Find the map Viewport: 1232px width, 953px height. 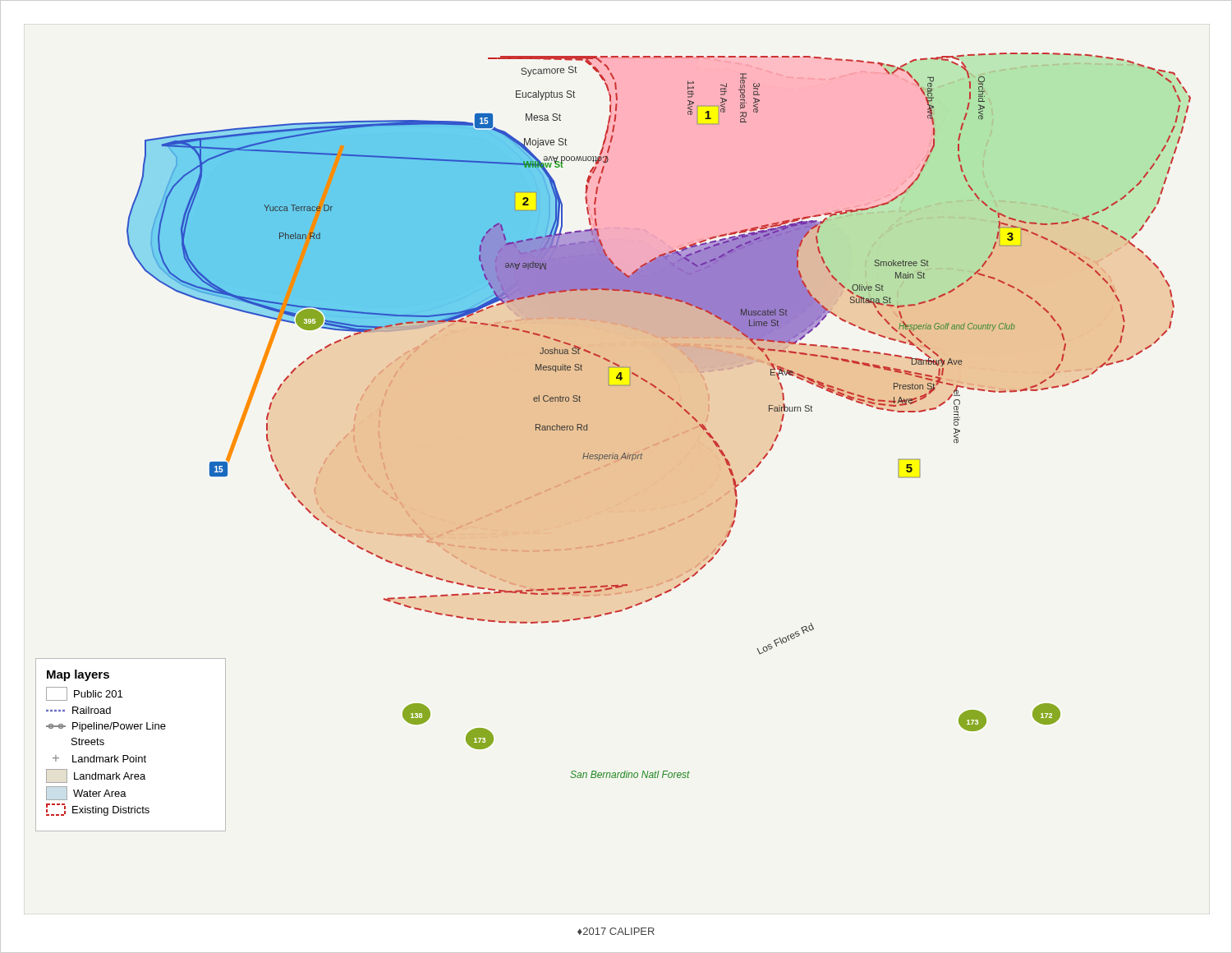(x=616, y=468)
